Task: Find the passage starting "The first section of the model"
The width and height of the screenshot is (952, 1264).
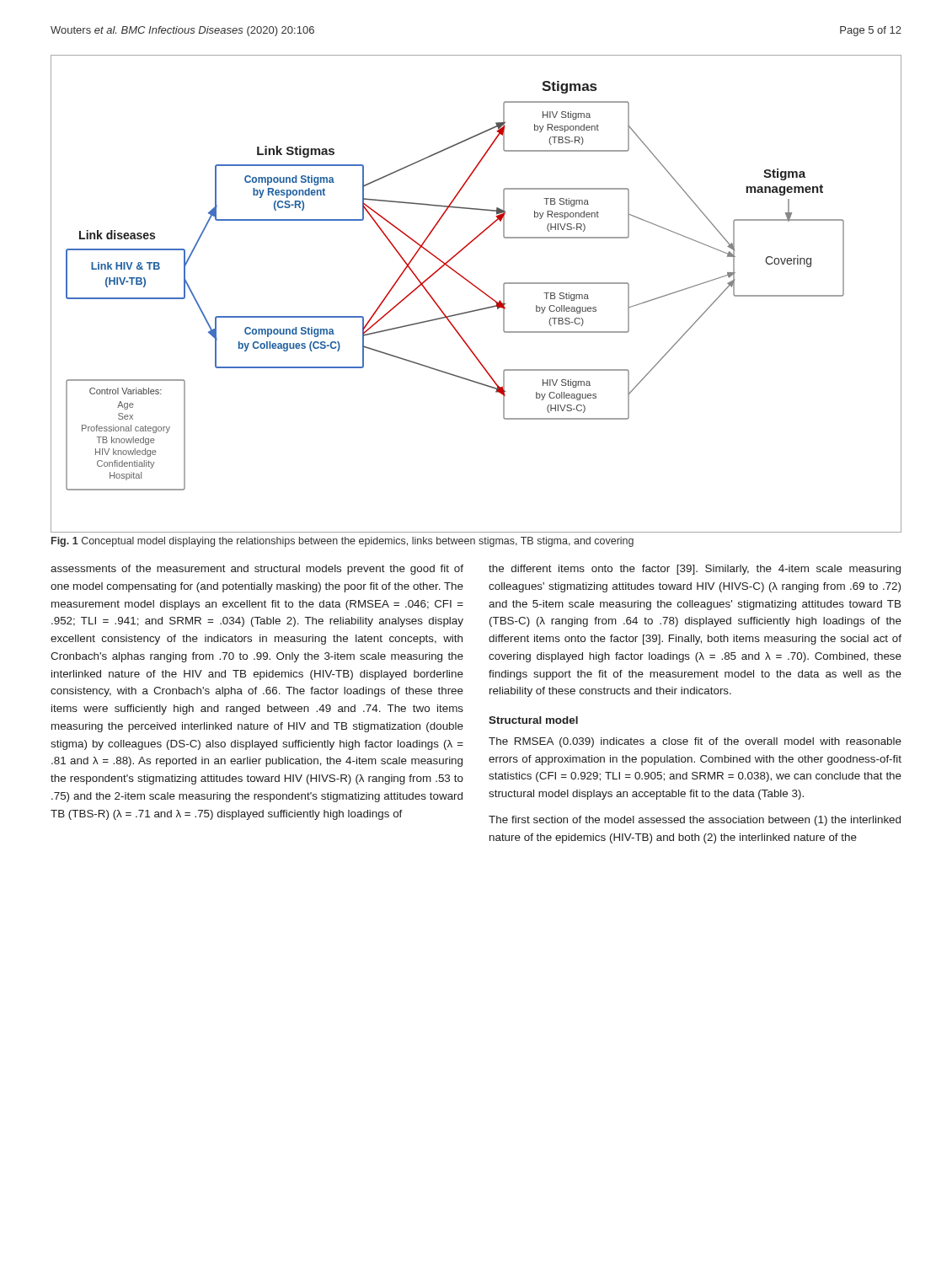Action: click(695, 828)
